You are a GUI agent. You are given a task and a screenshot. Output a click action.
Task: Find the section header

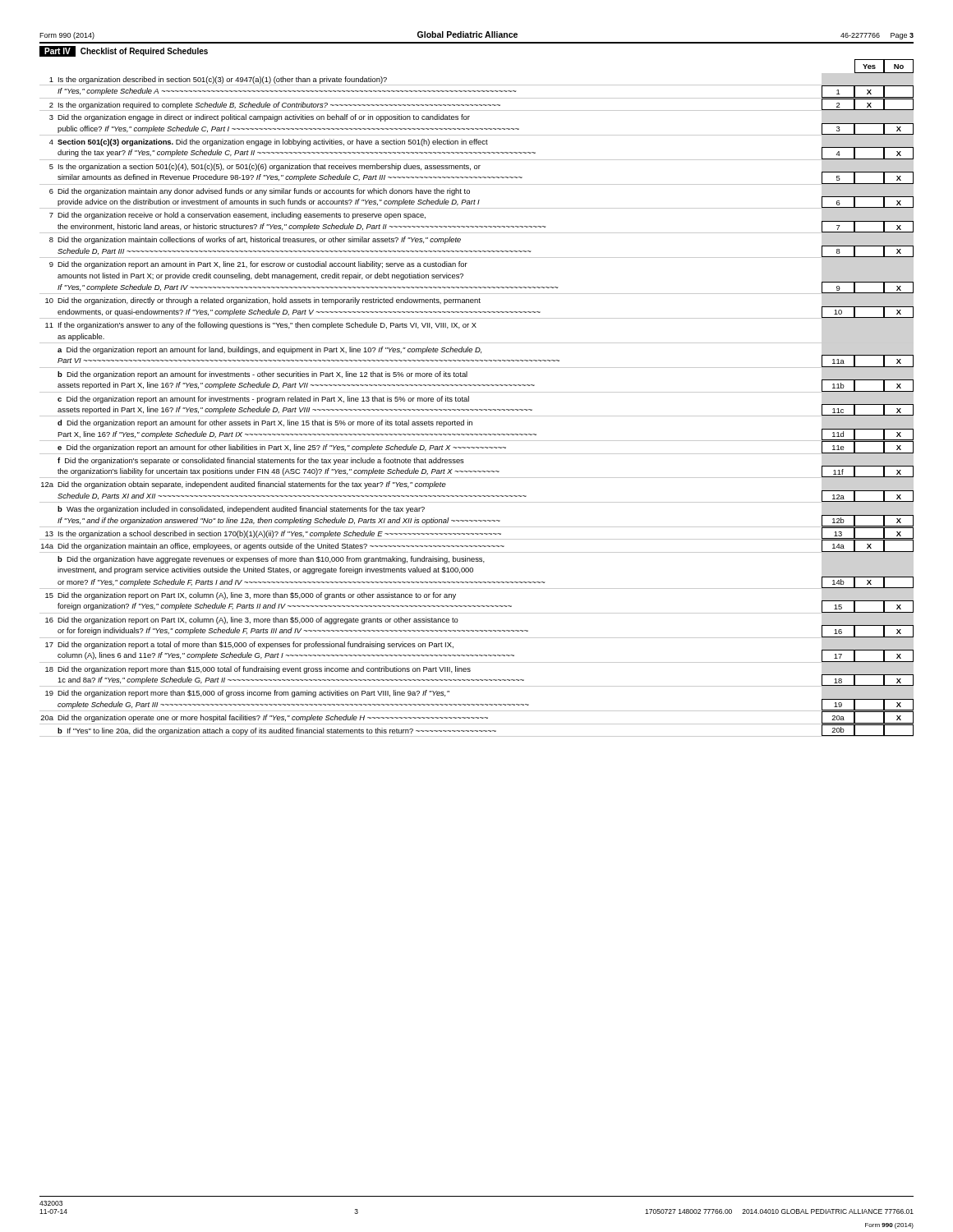pyautogui.click(x=124, y=51)
